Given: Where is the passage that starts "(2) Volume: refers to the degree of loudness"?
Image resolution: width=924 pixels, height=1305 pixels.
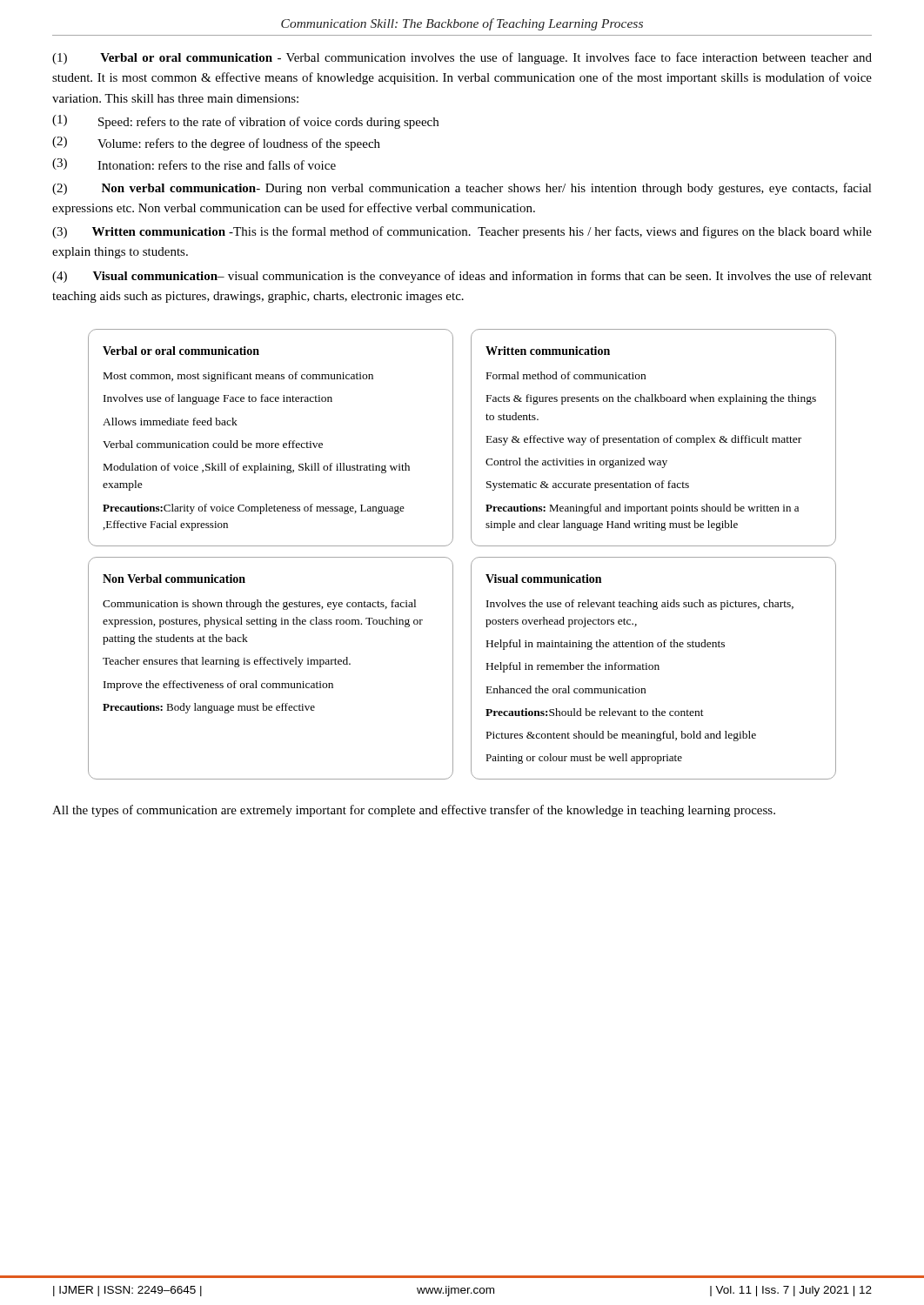Looking at the screenshot, I should coord(216,144).
